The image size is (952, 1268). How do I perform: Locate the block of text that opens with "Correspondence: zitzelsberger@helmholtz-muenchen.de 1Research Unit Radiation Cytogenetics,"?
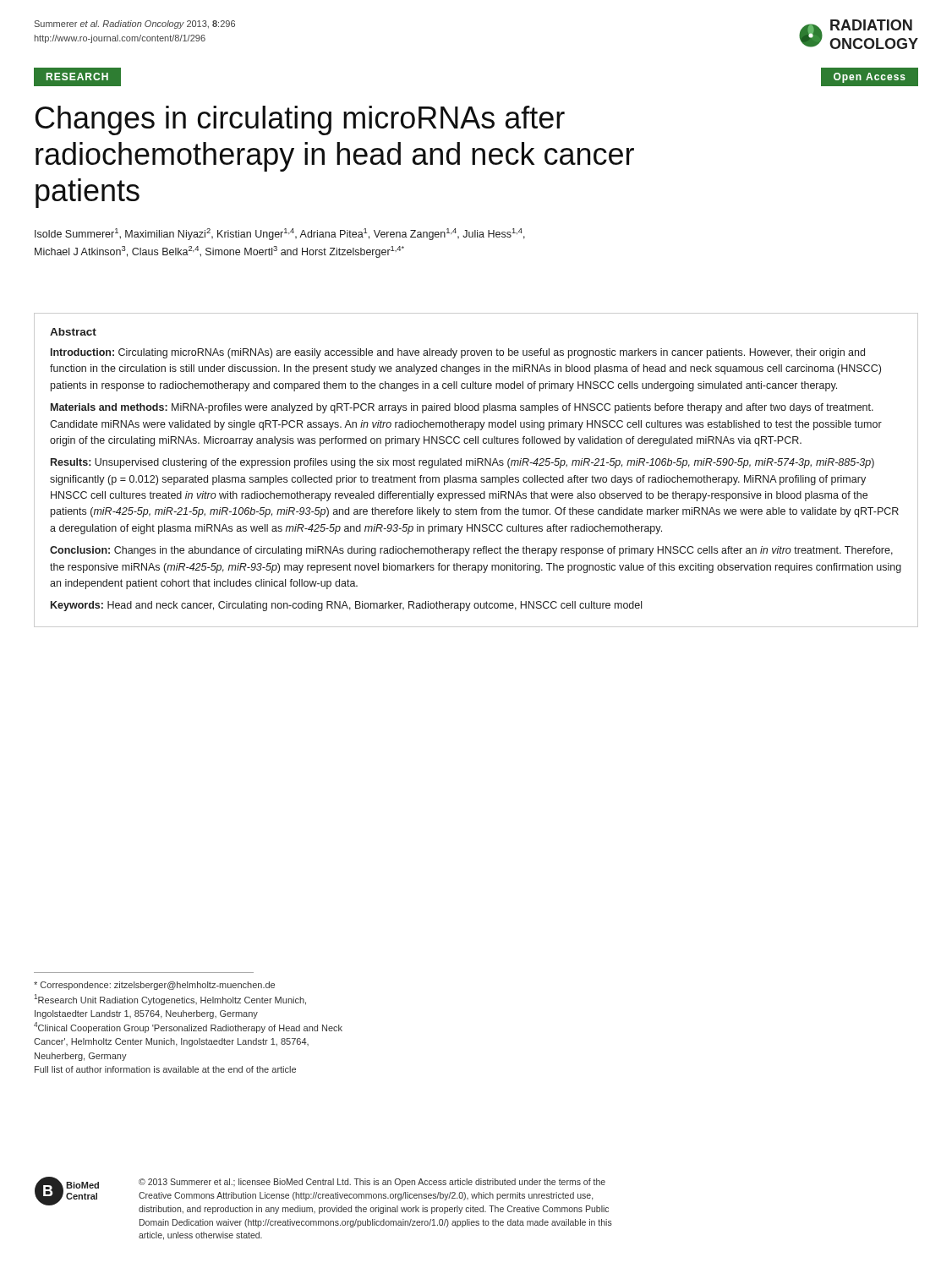[x=188, y=1027]
